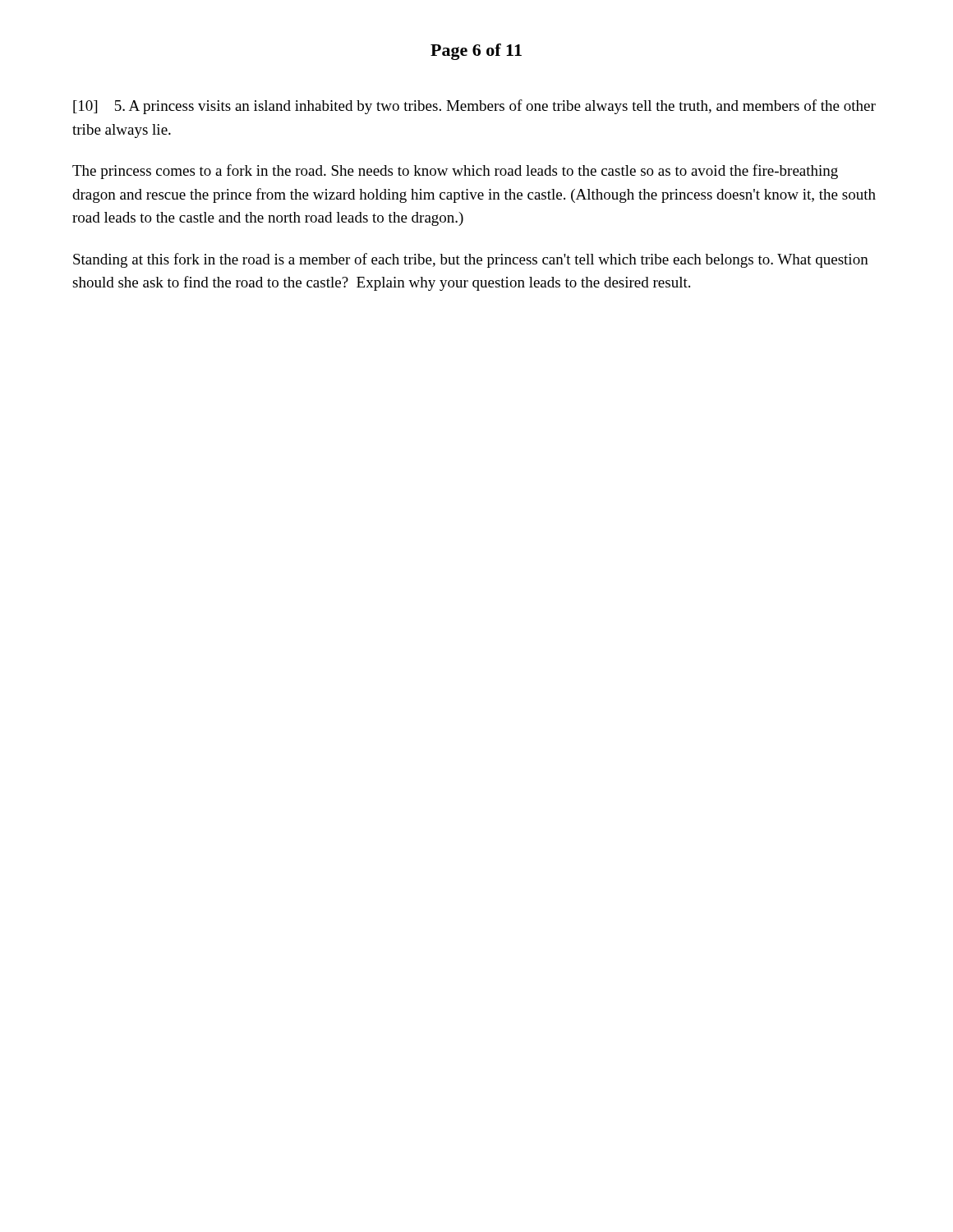Locate the block starting "Standing at this fork in the road"
953x1232 pixels.
tap(470, 270)
